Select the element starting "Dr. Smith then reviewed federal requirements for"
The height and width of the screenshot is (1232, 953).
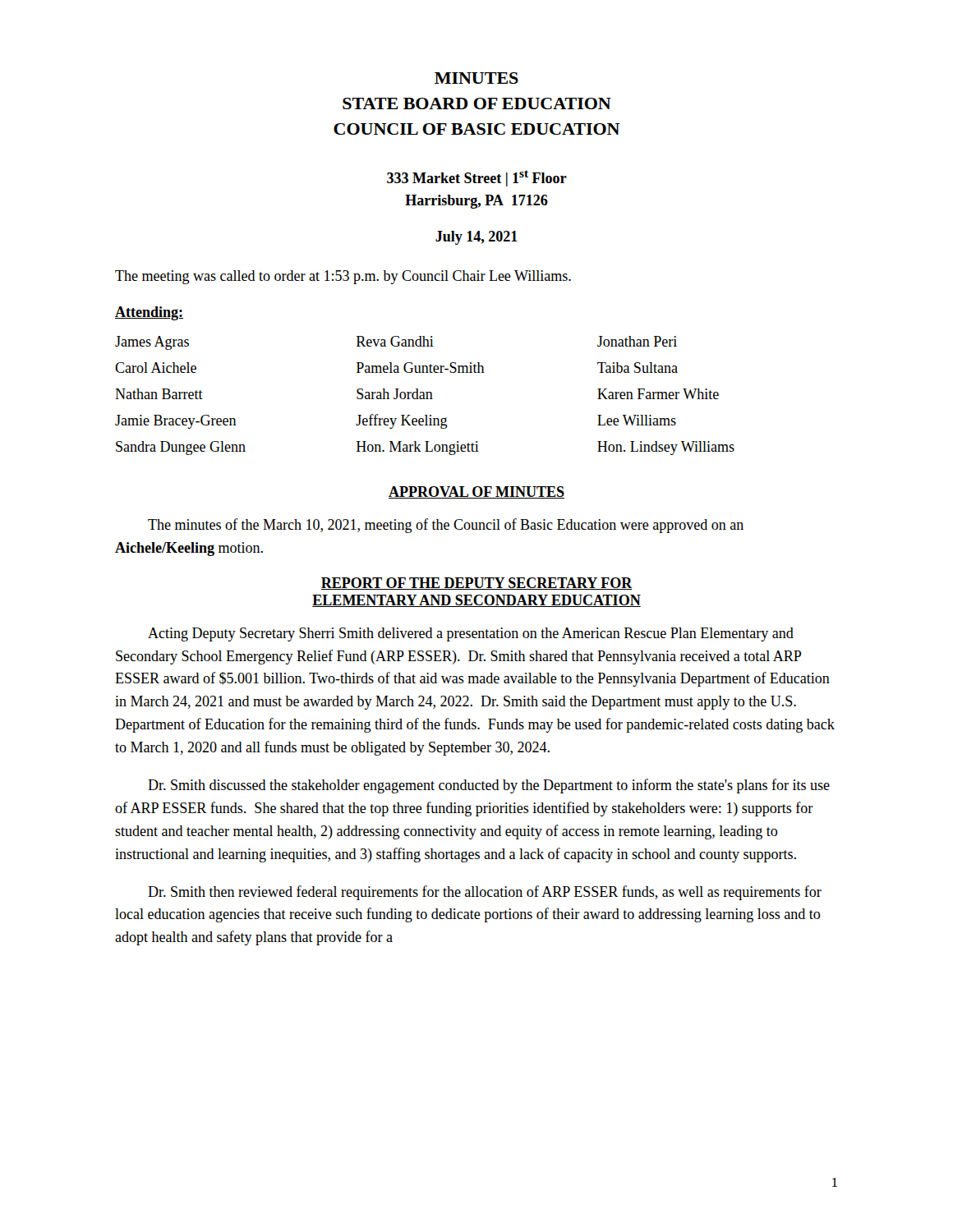[468, 914]
